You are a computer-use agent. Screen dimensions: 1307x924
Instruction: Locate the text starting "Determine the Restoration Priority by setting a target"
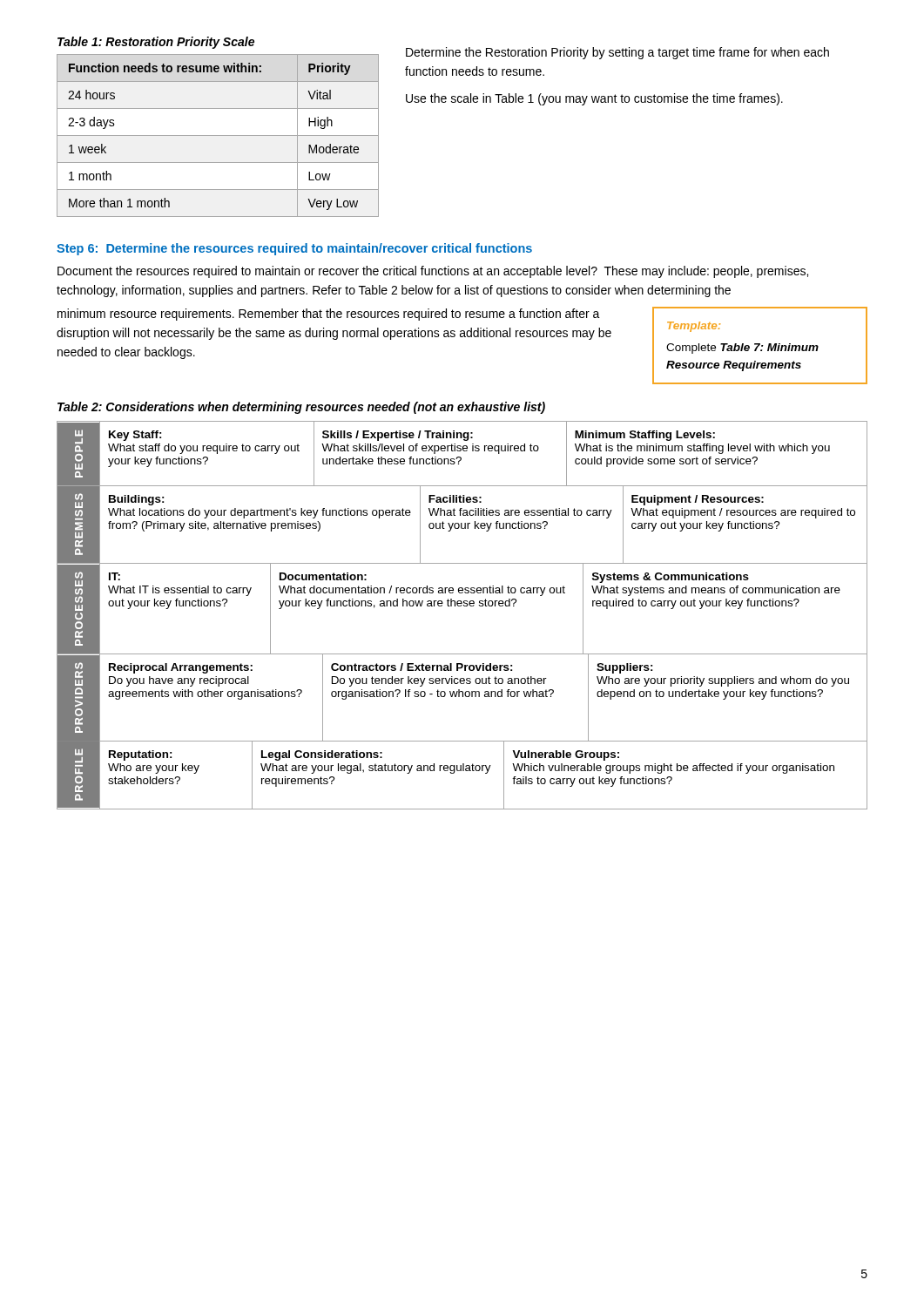(x=617, y=62)
